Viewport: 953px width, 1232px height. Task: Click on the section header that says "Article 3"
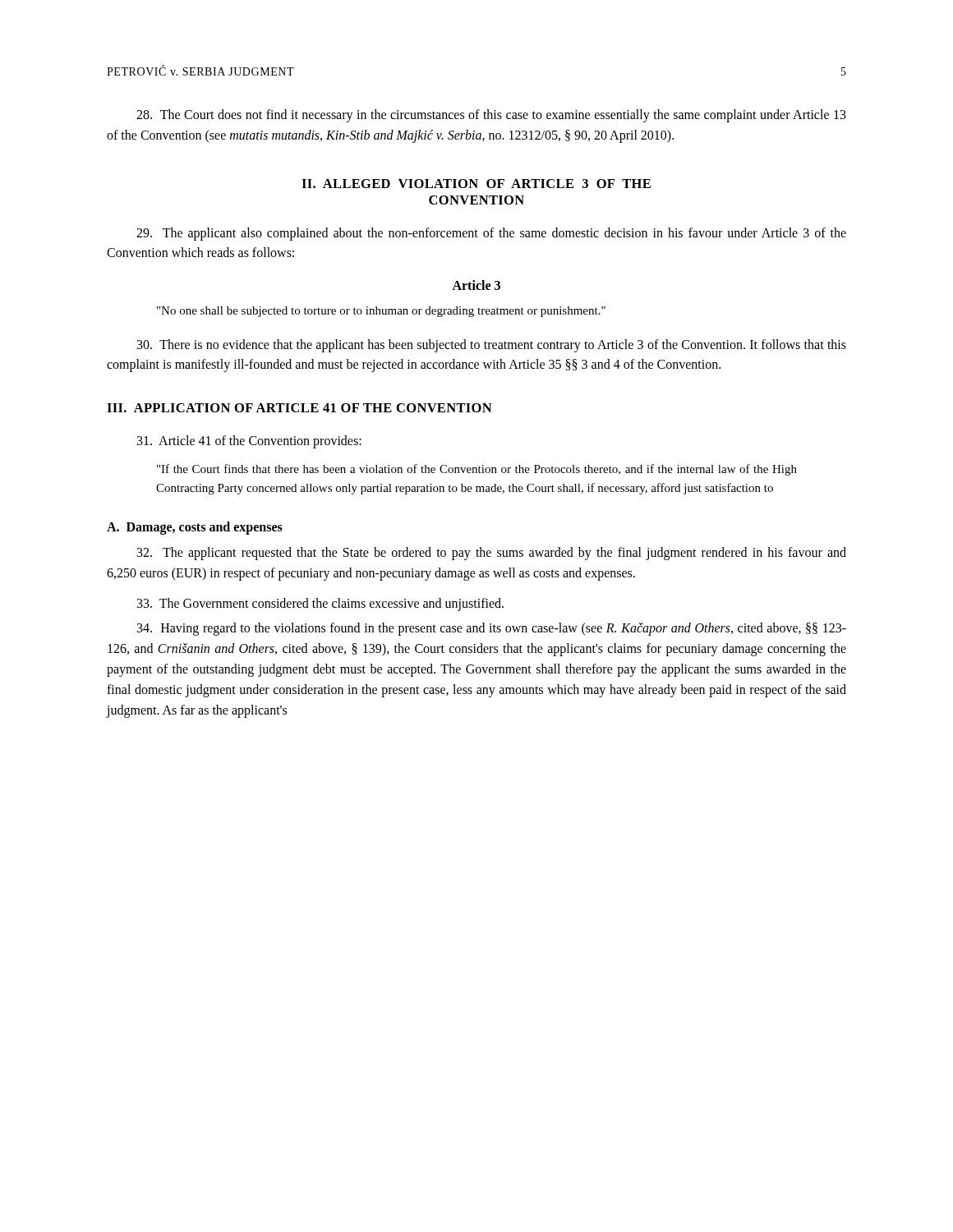coord(476,286)
